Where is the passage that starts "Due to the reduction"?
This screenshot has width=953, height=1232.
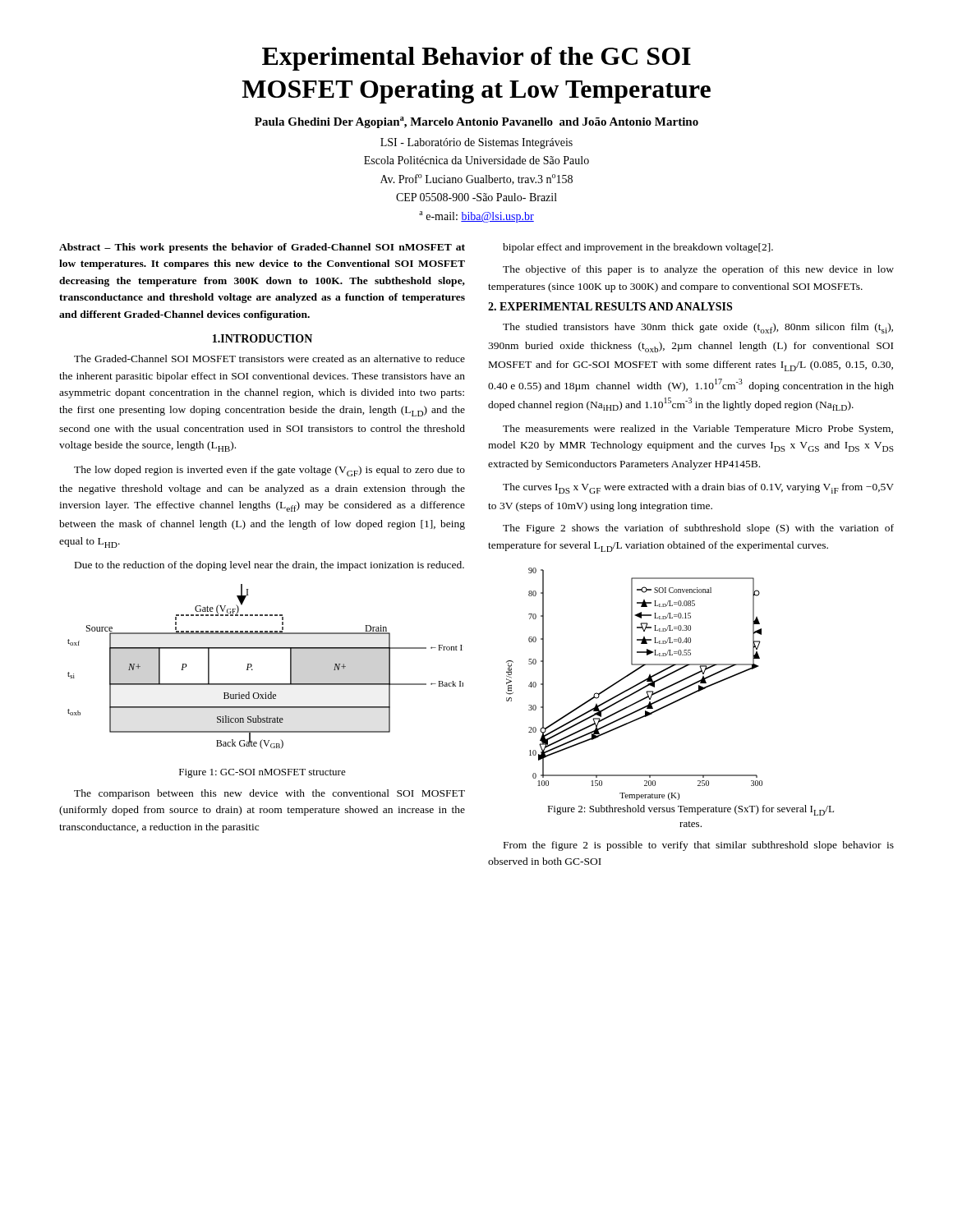(x=269, y=565)
